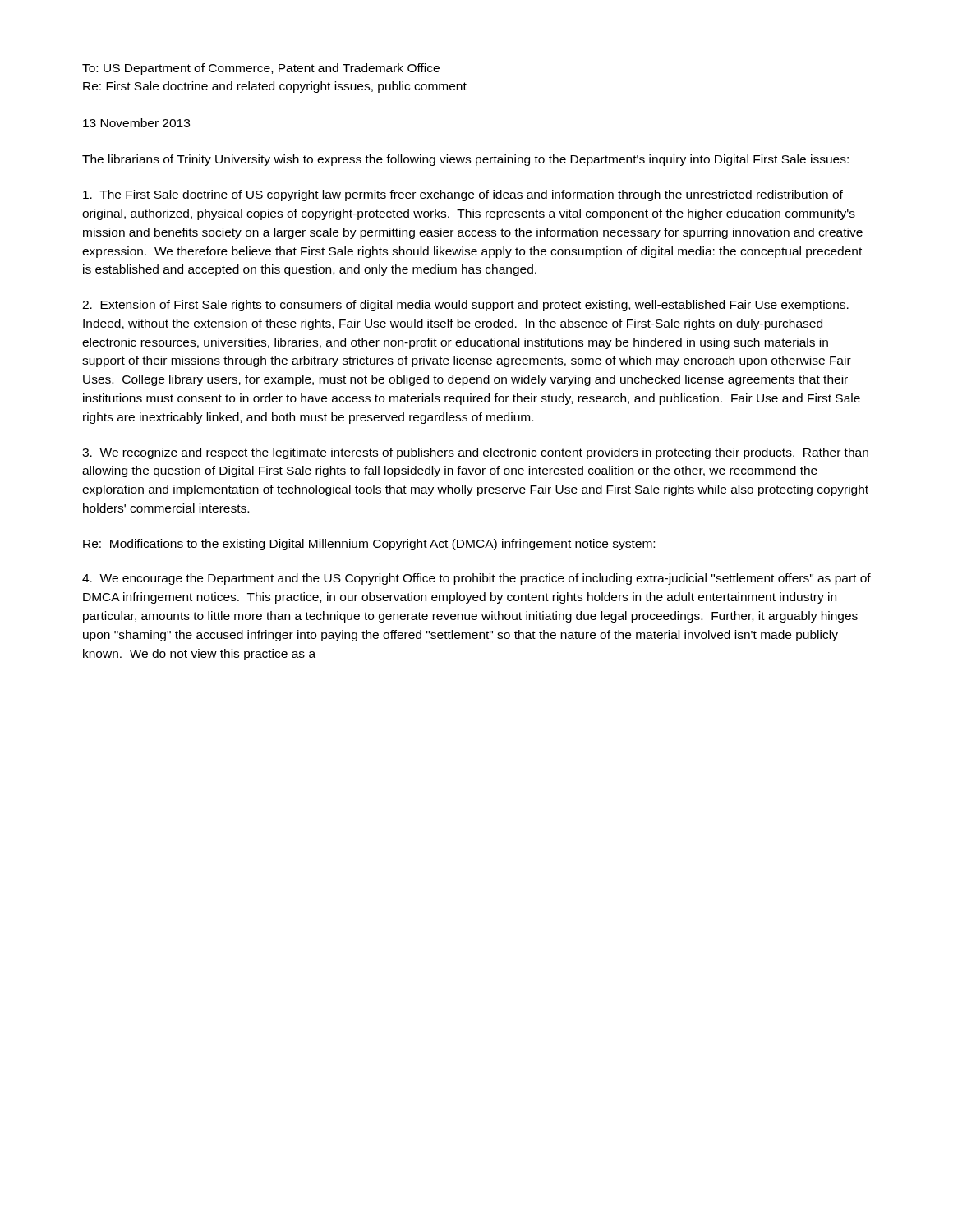
Task: Click on the text starting "3. We recognize and respect the"
Action: coord(476,480)
